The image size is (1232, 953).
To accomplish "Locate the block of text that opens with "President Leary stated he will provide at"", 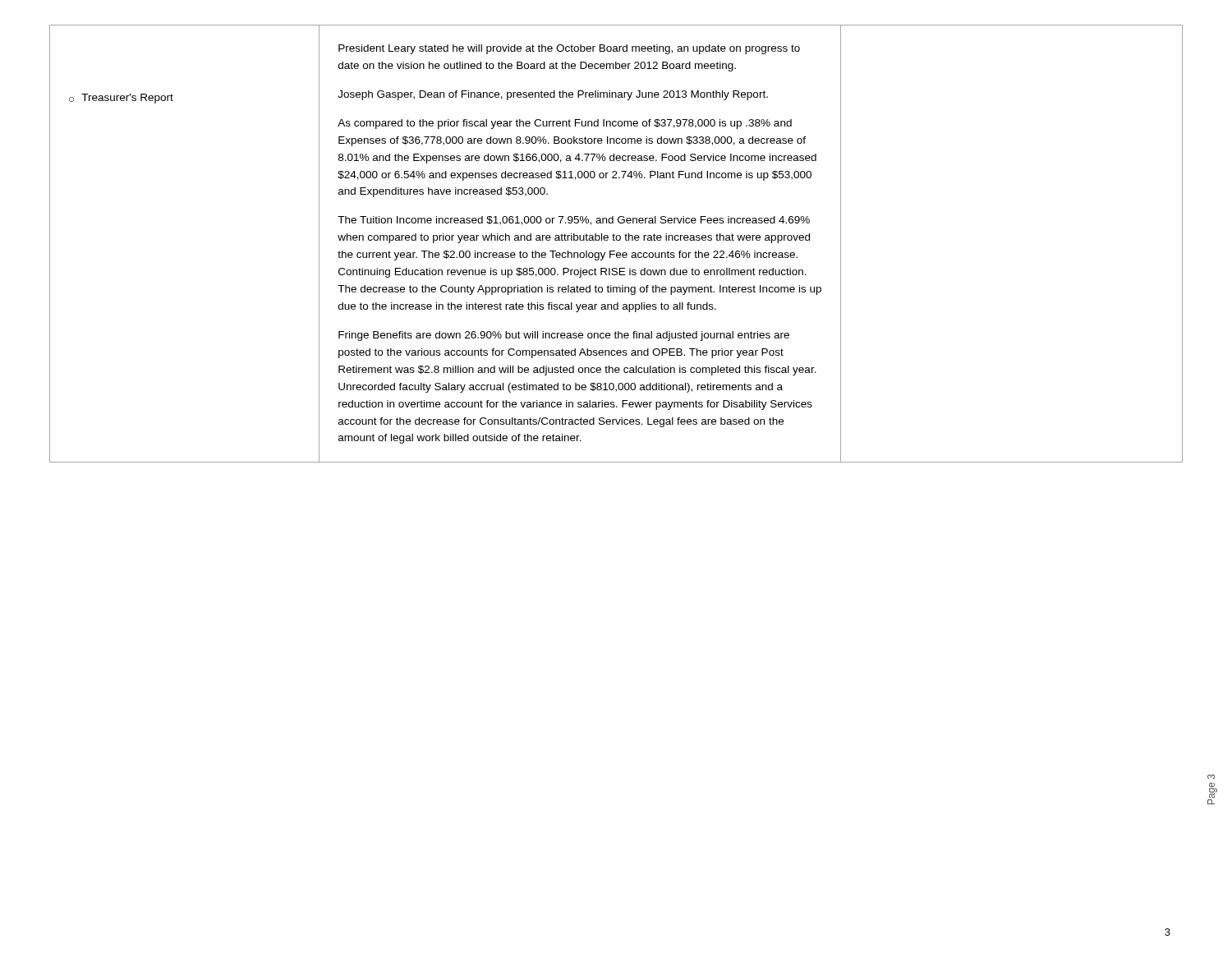I will click(569, 57).
